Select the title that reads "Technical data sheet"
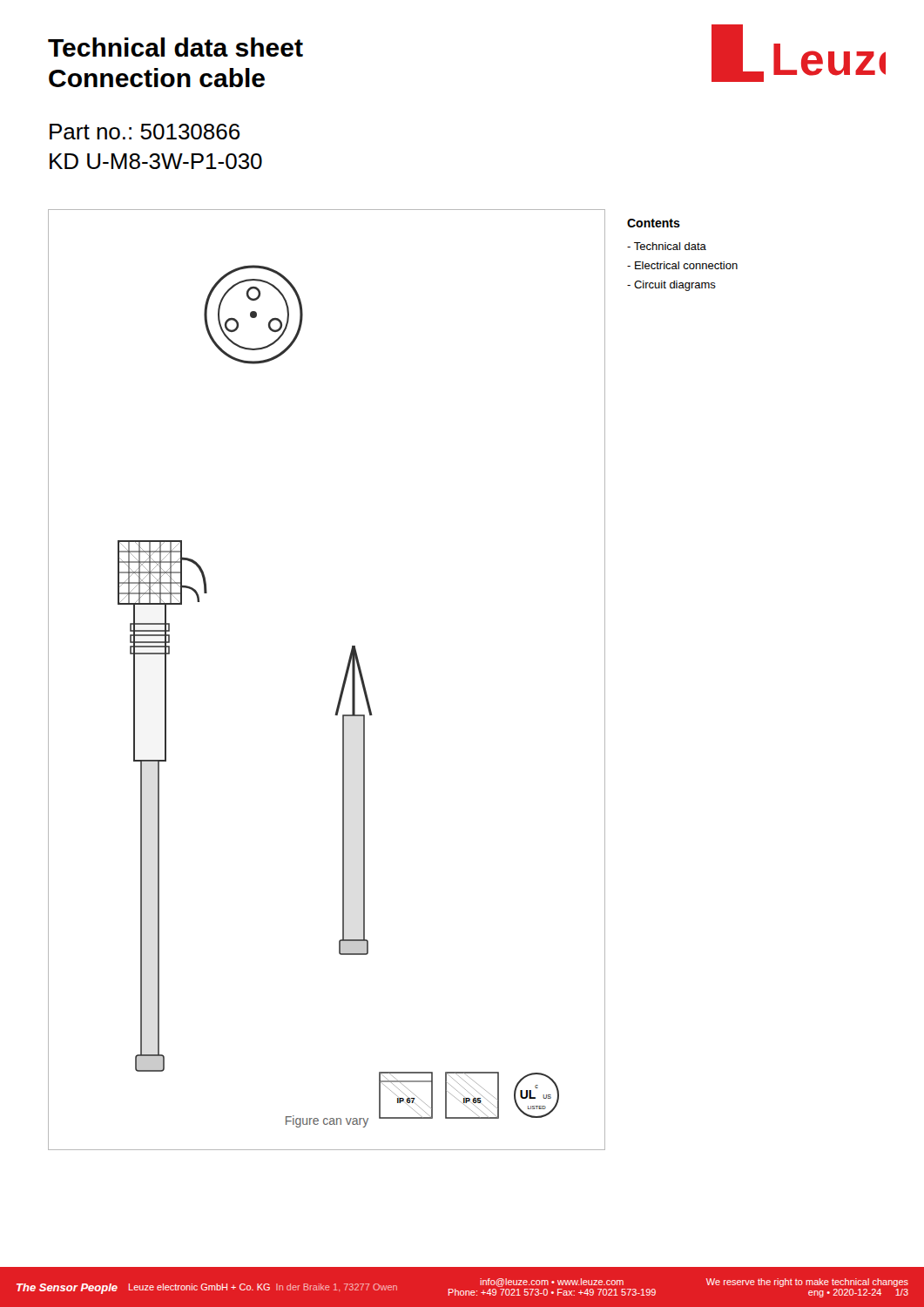Screen dimensions: 1307x924 coord(175,63)
